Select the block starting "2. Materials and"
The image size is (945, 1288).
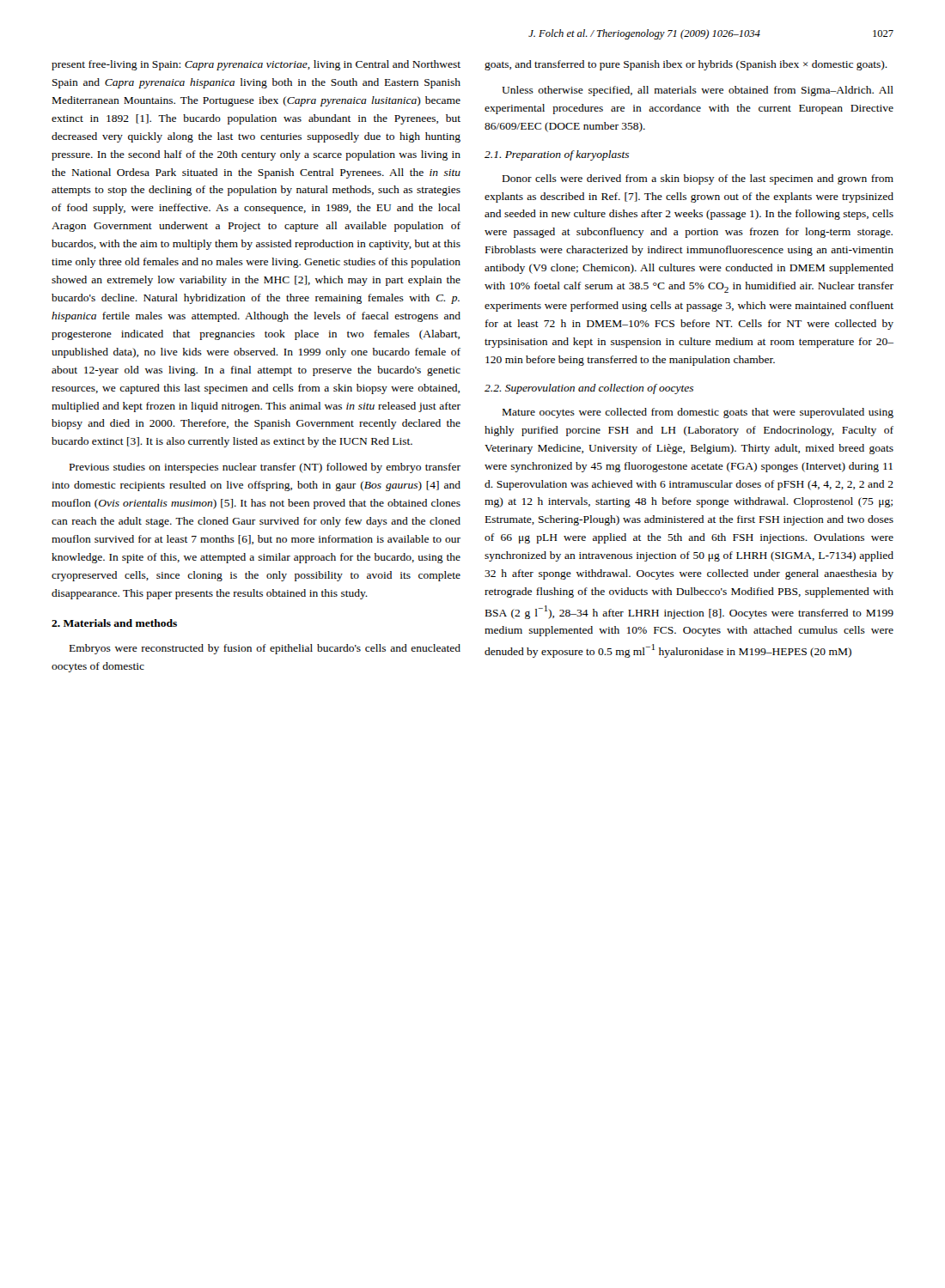(114, 623)
